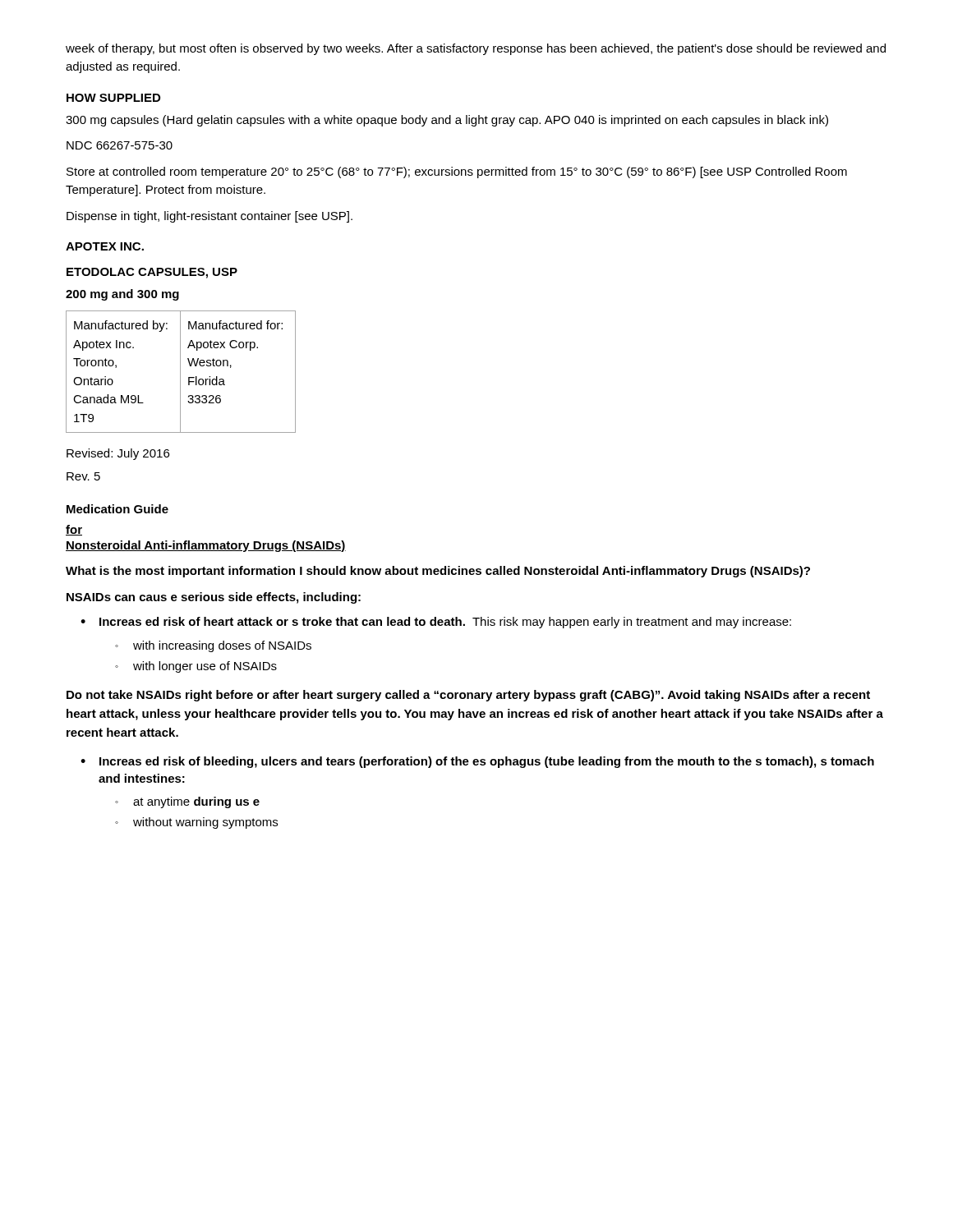Find the region starting "Do not take NSAIDs right before or"
Image resolution: width=953 pixels, height=1232 pixels.
pos(474,713)
